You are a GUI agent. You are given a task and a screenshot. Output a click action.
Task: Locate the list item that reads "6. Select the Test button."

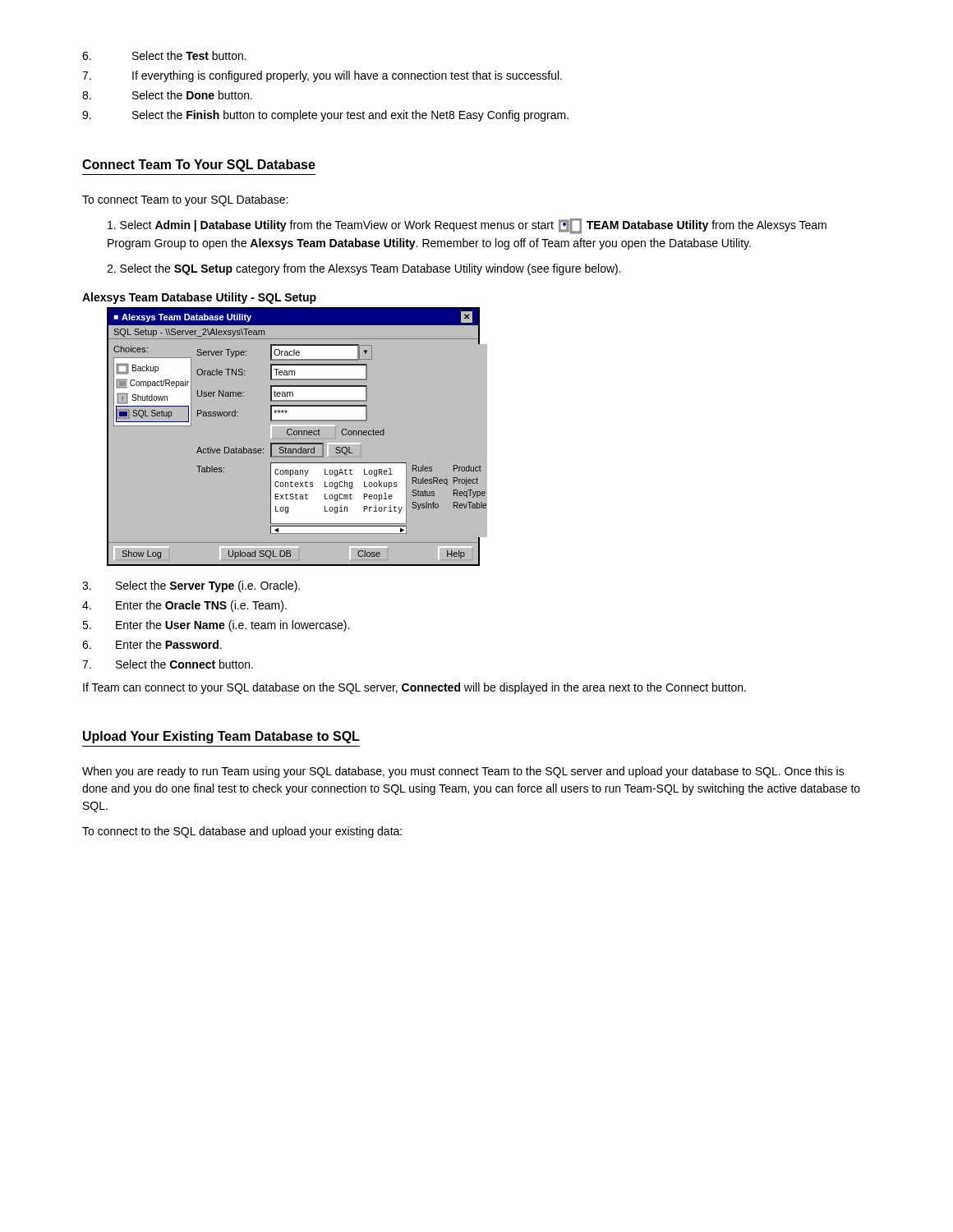165,56
